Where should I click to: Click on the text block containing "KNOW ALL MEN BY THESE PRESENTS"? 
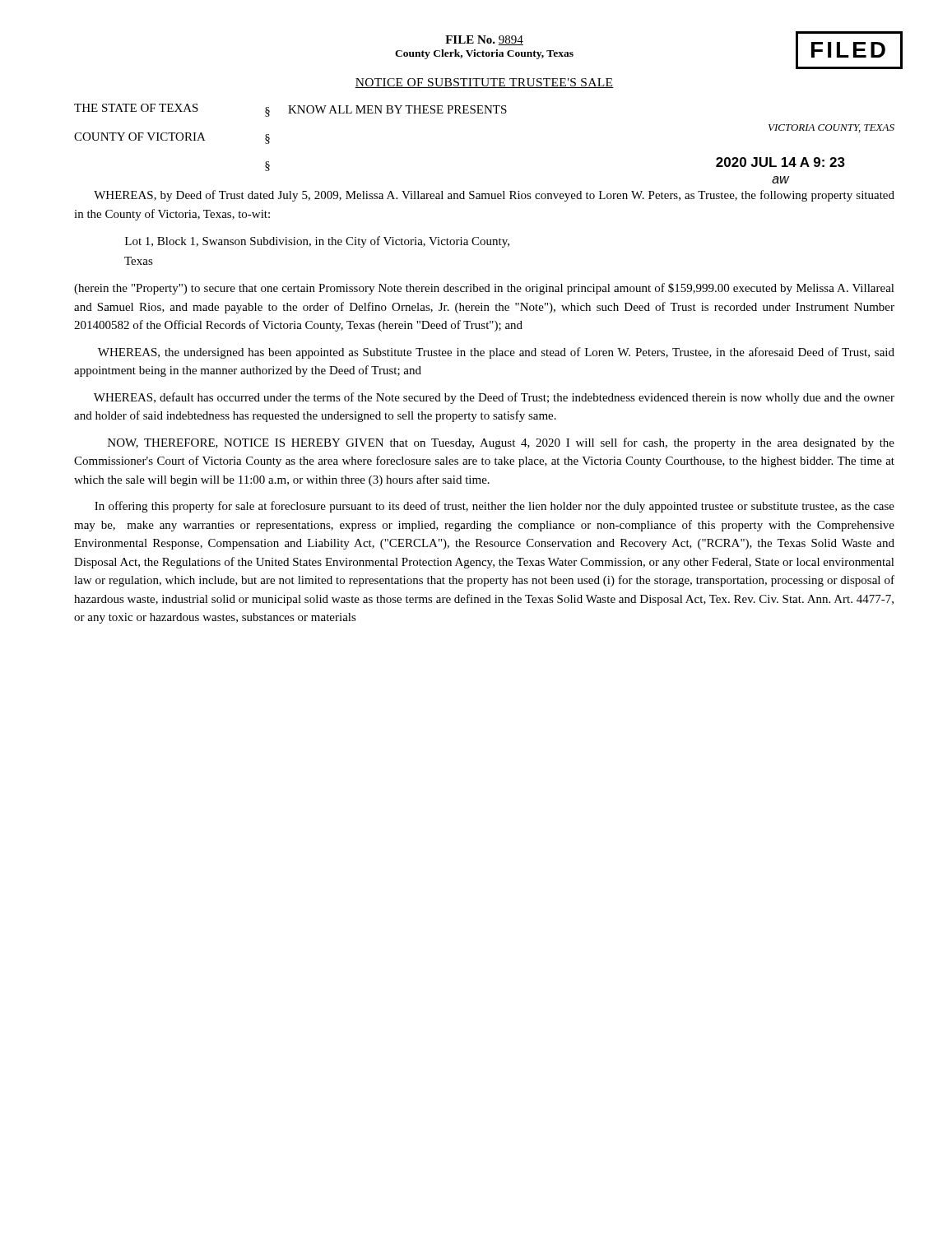tap(397, 109)
